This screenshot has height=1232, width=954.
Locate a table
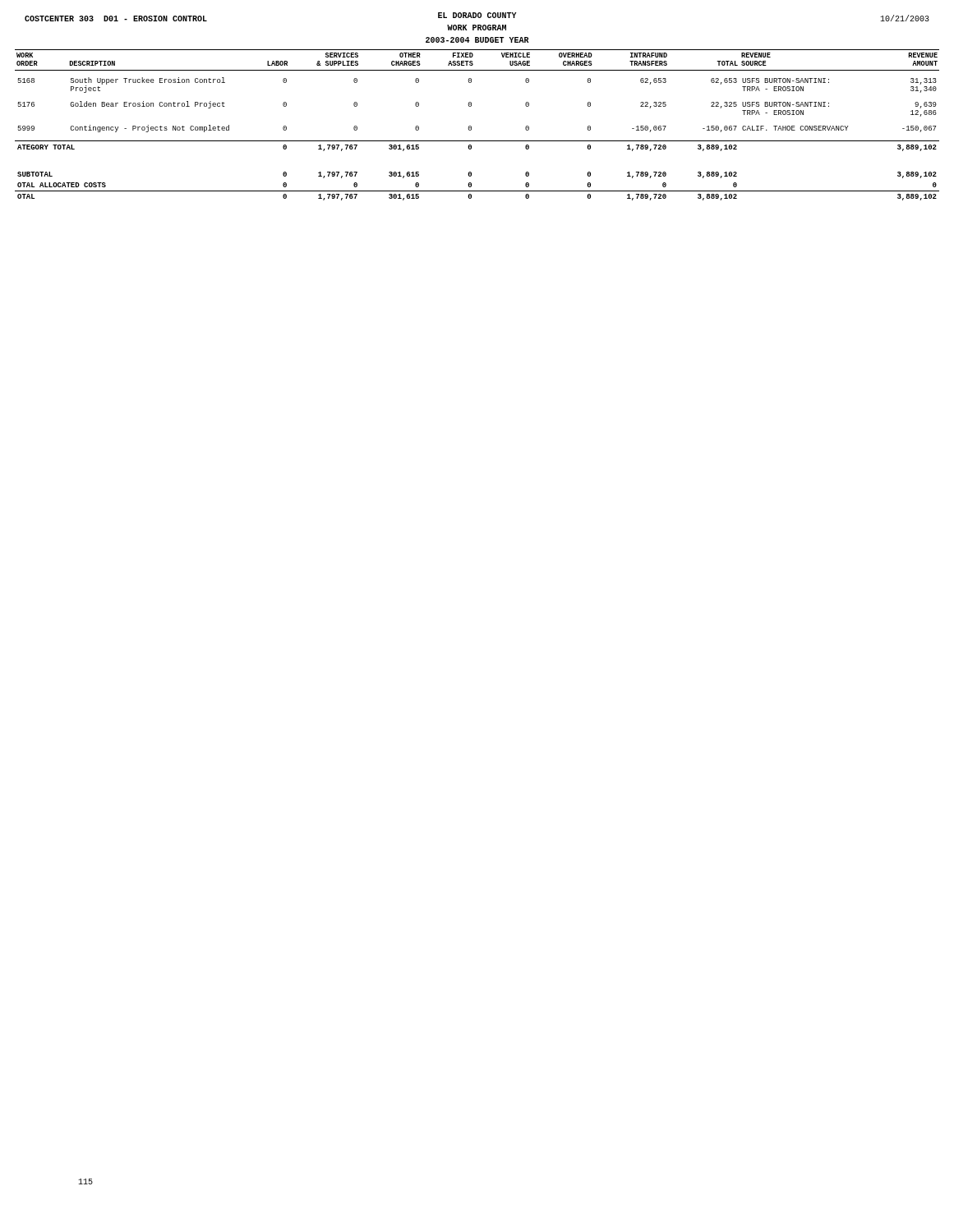point(477,126)
